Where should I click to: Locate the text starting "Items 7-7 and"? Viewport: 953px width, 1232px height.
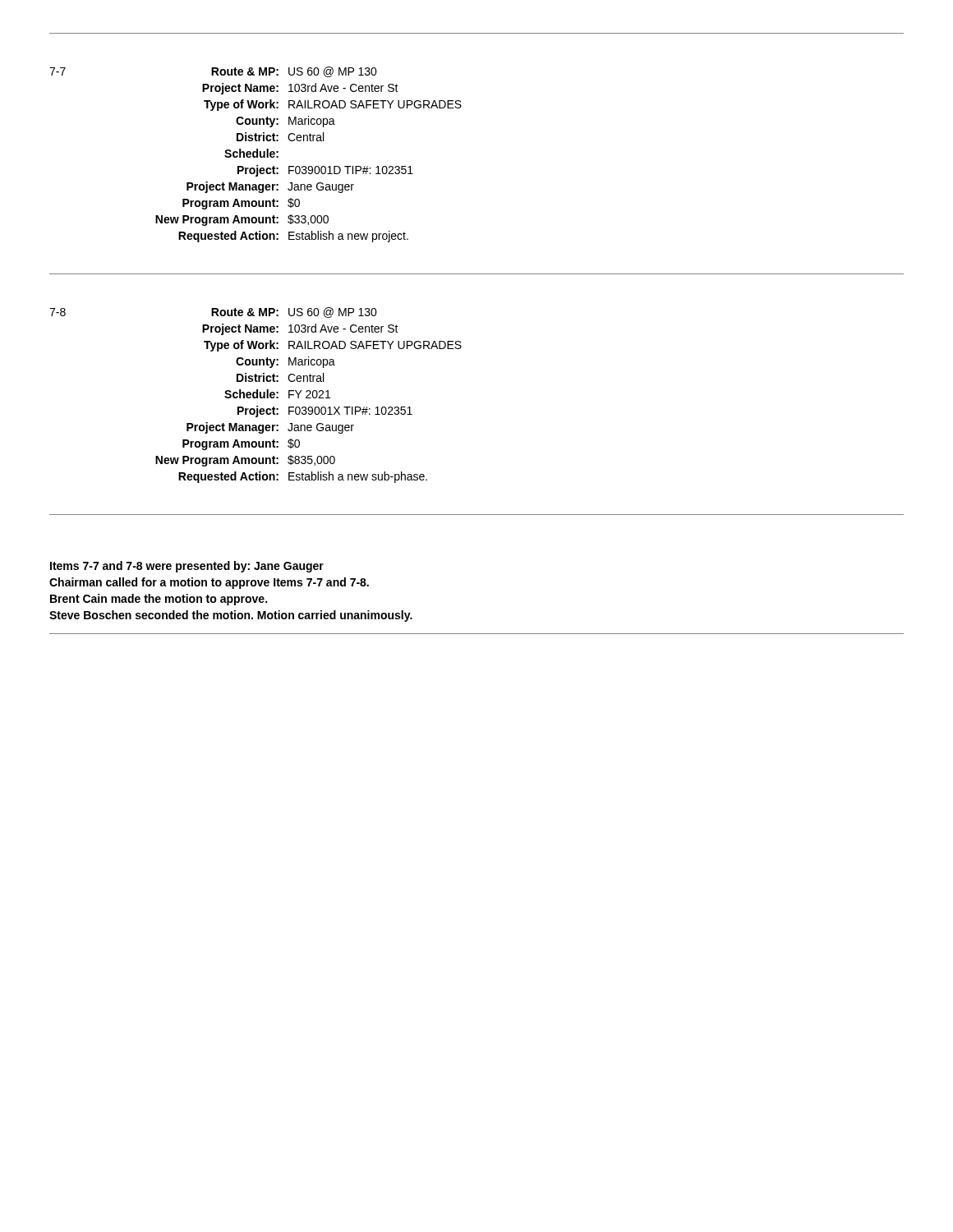click(187, 567)
